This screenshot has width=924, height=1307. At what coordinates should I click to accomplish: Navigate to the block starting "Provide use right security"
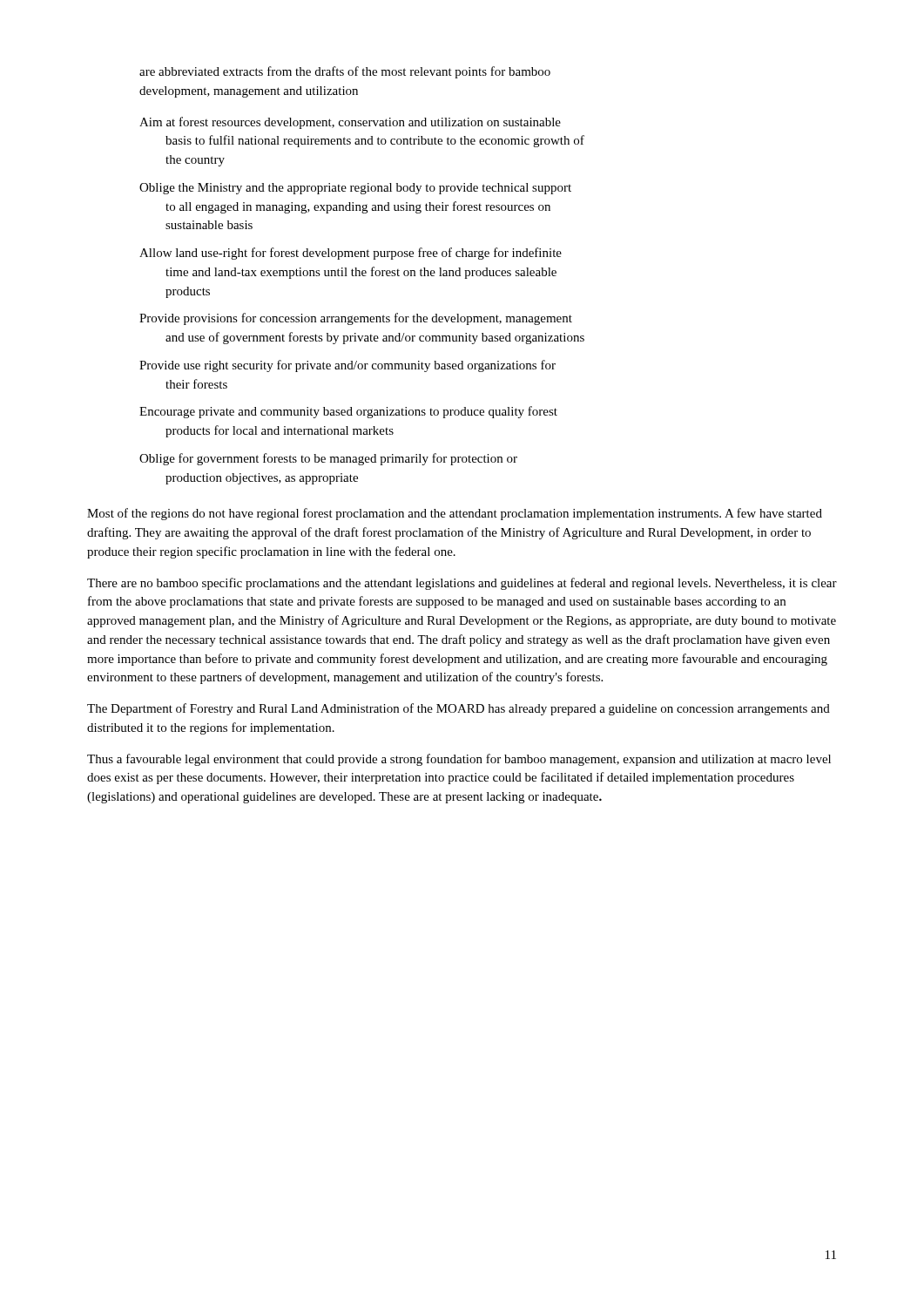[x=488, y=375]
